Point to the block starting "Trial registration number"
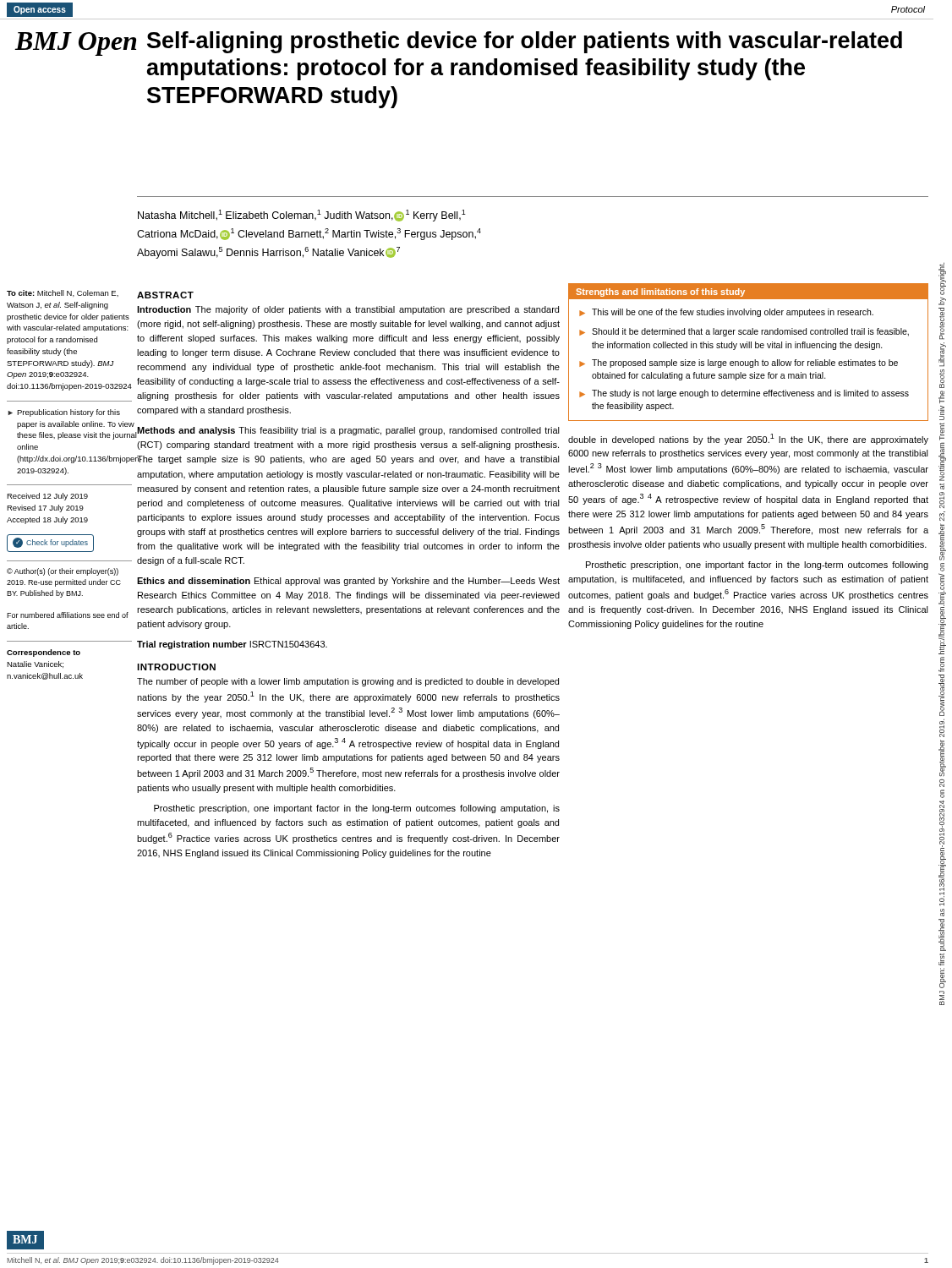This screenshot has height=1268, width=952. click(x=232, y=644)
